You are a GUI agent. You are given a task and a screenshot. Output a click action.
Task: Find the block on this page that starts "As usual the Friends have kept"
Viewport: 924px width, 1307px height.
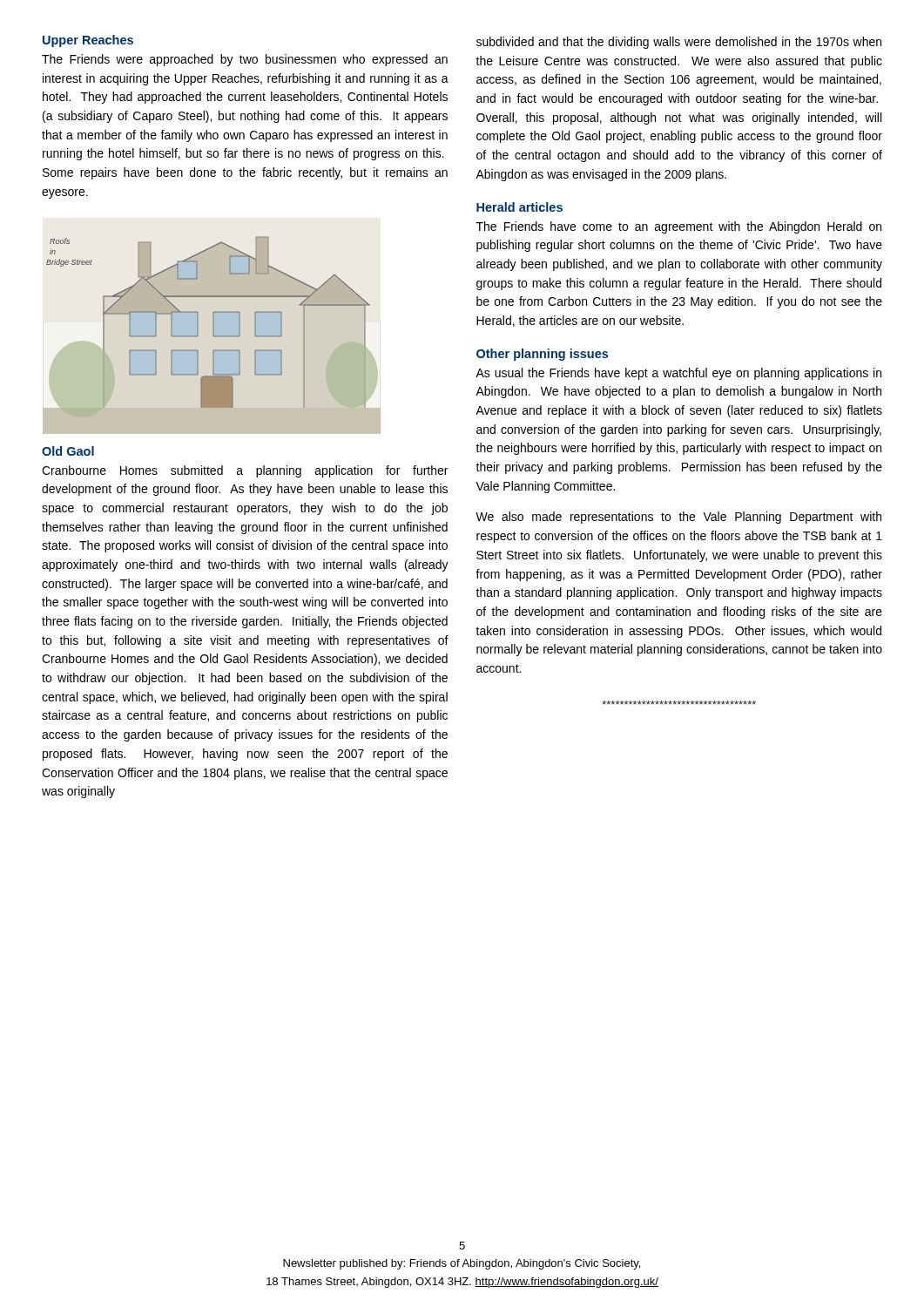(x=679, y=429)
